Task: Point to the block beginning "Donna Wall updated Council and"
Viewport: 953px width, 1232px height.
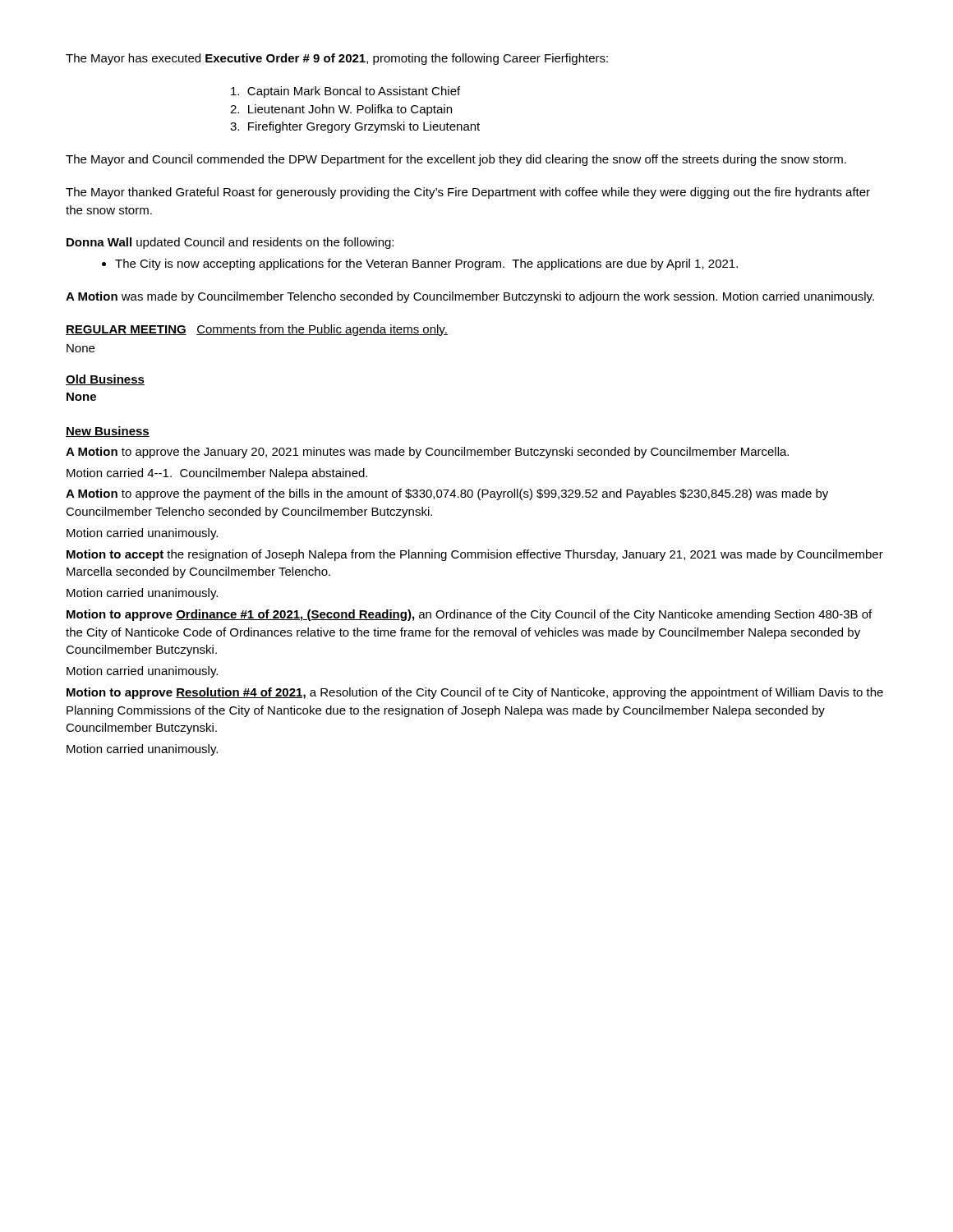Action: coord(230,242)
